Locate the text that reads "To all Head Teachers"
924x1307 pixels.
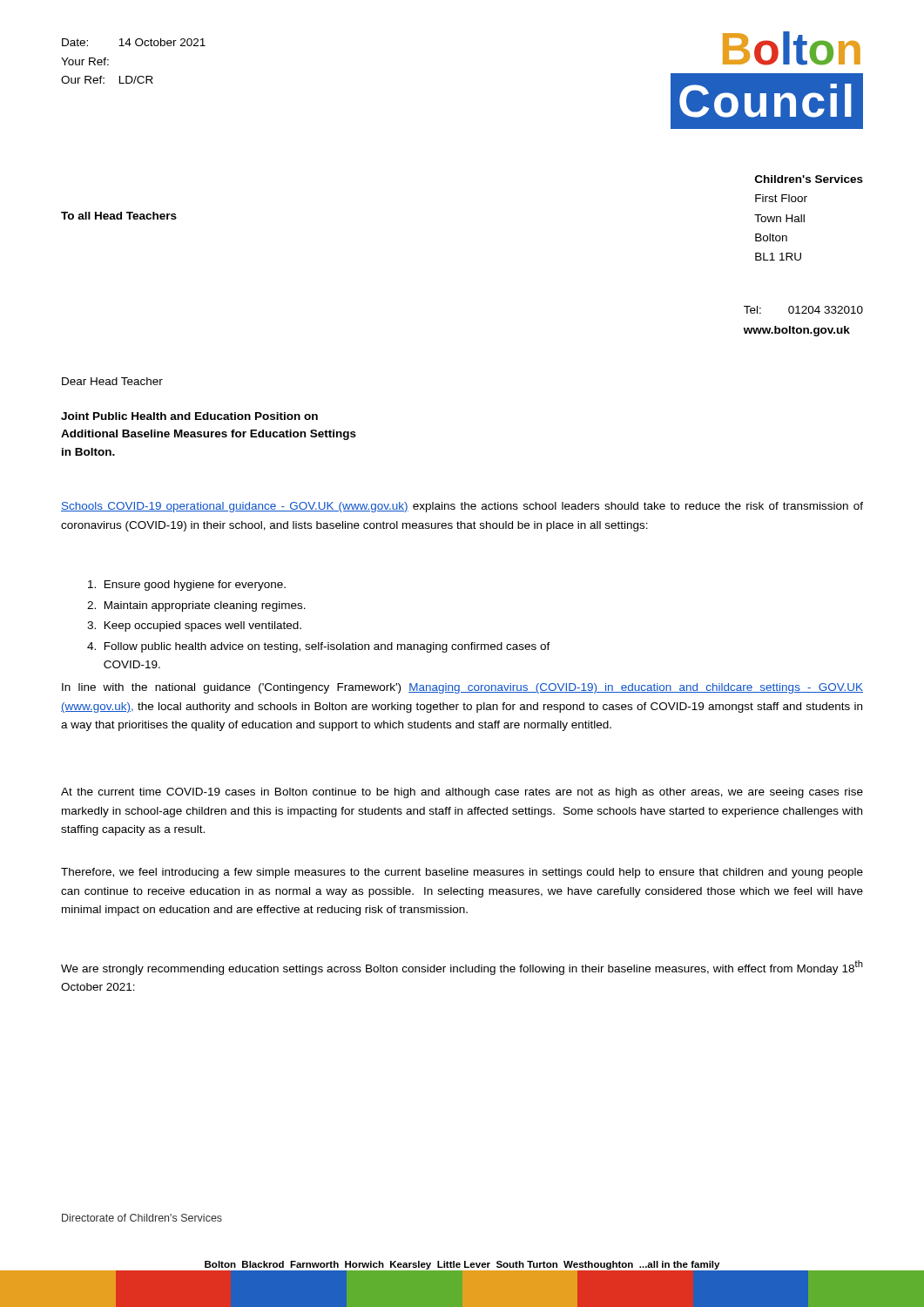pos(119,216)
